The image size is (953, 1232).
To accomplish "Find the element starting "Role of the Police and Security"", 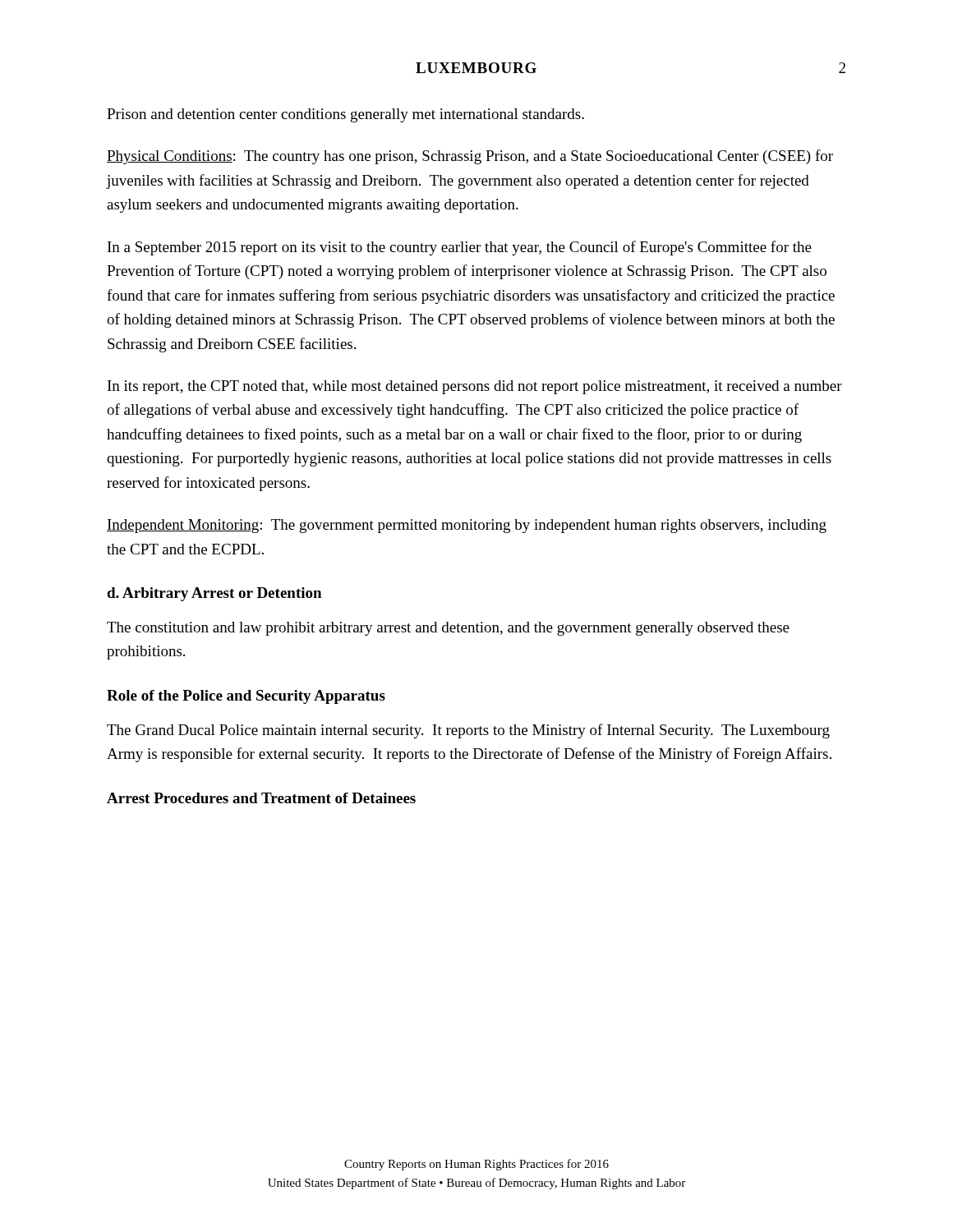I will click(246, 695).
